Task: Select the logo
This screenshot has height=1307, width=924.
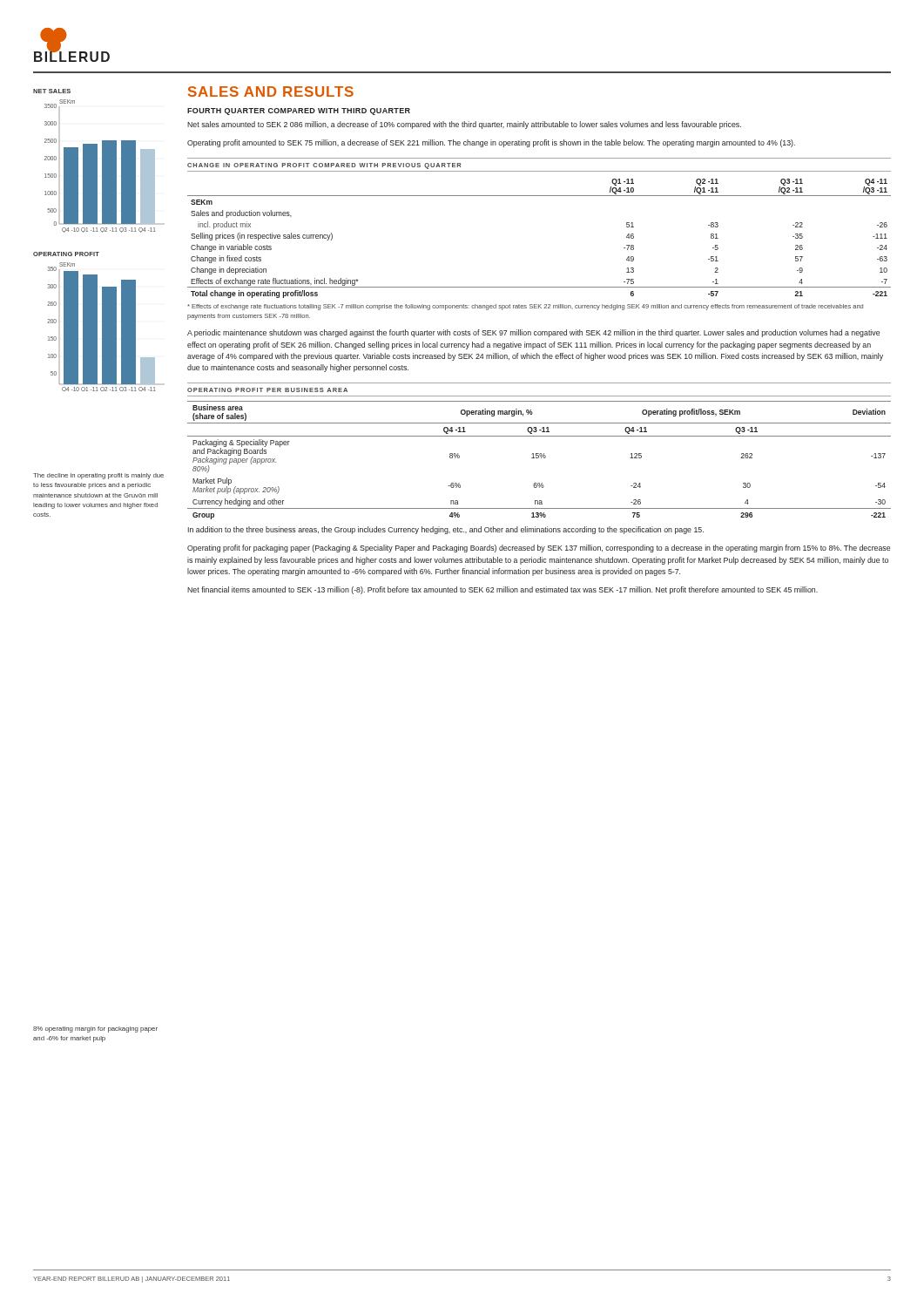Action: [x=81, y=46]
